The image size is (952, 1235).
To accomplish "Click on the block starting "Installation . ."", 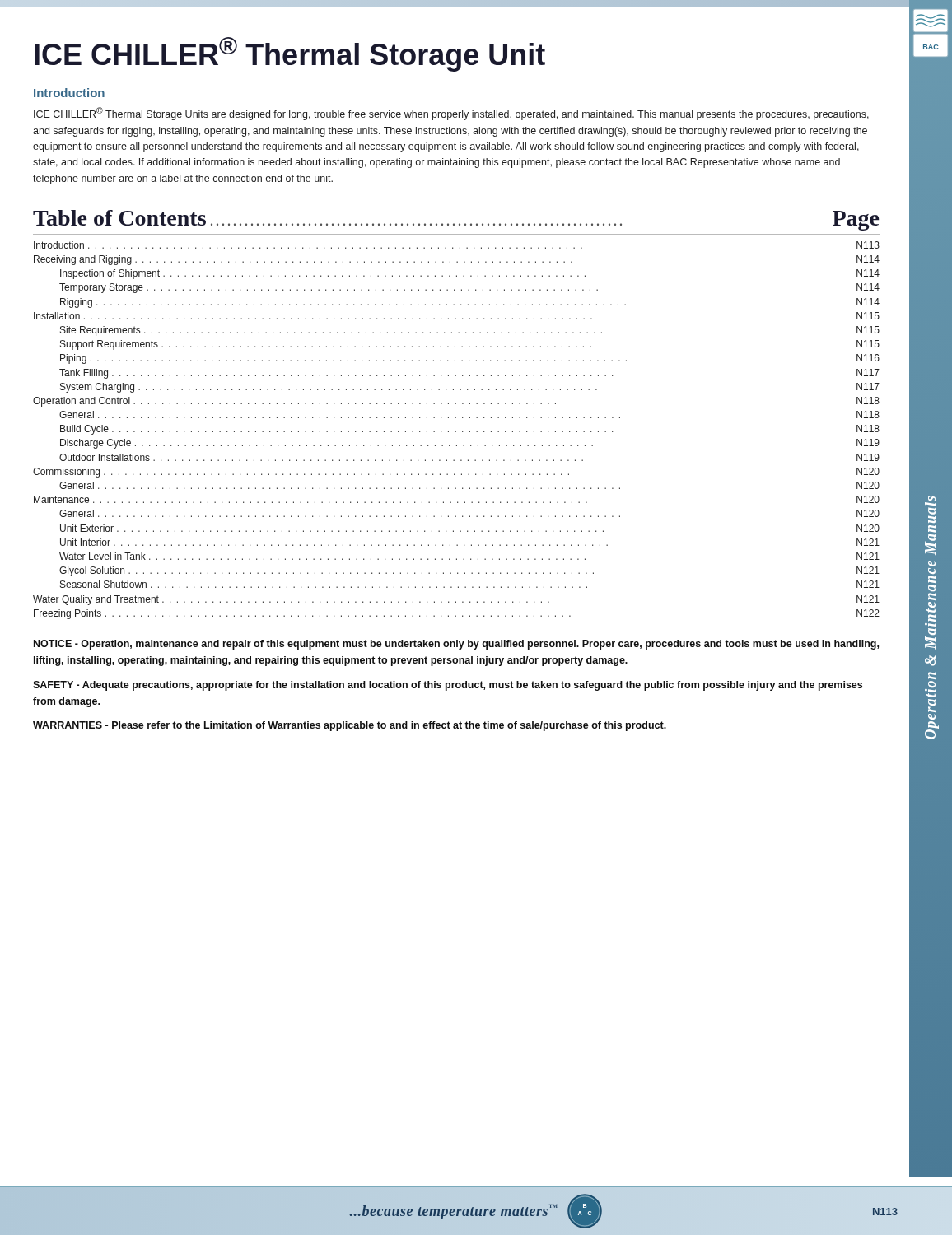I will point(456,316).
